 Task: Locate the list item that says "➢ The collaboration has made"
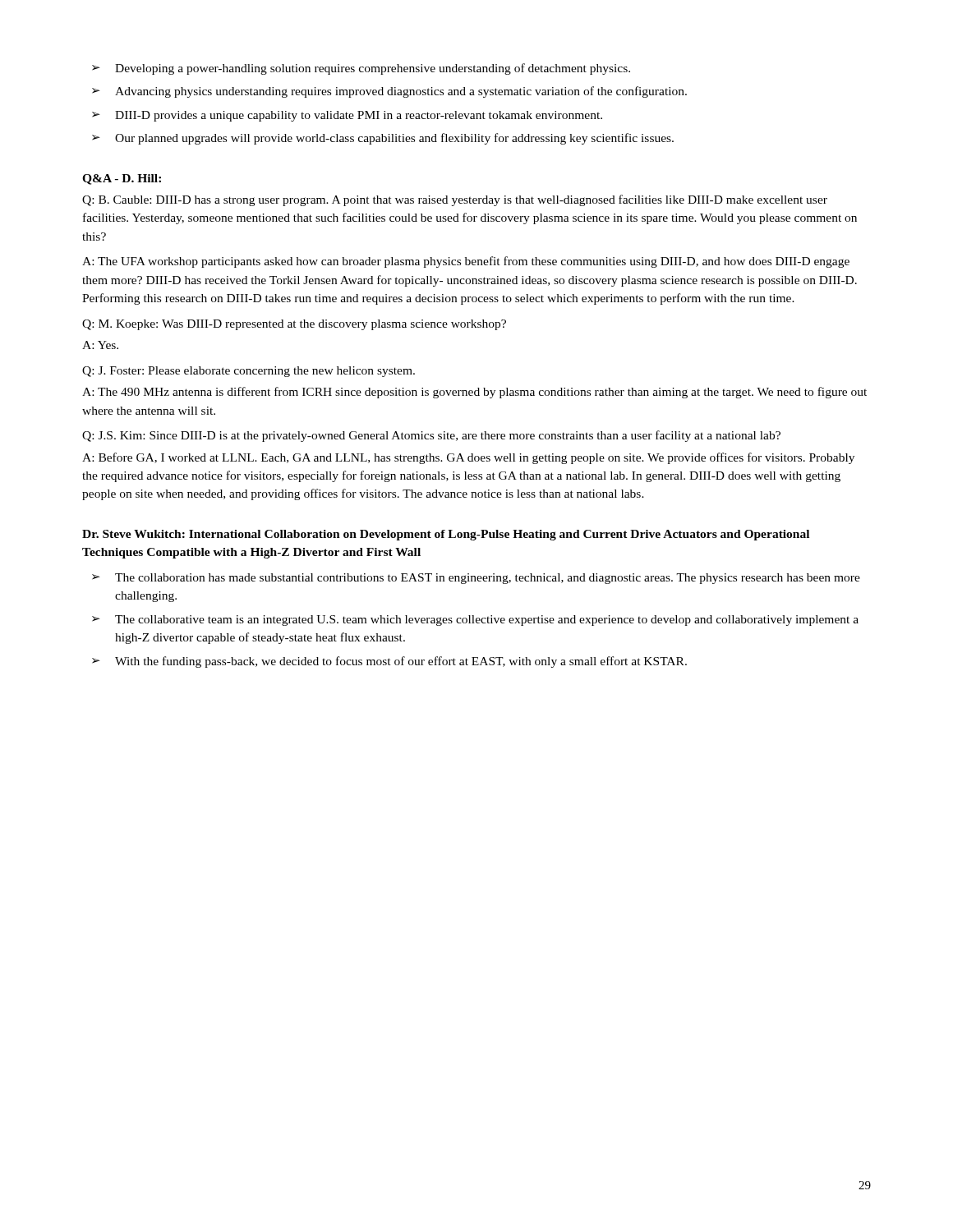pyautogui.click(x=481, y=587)
